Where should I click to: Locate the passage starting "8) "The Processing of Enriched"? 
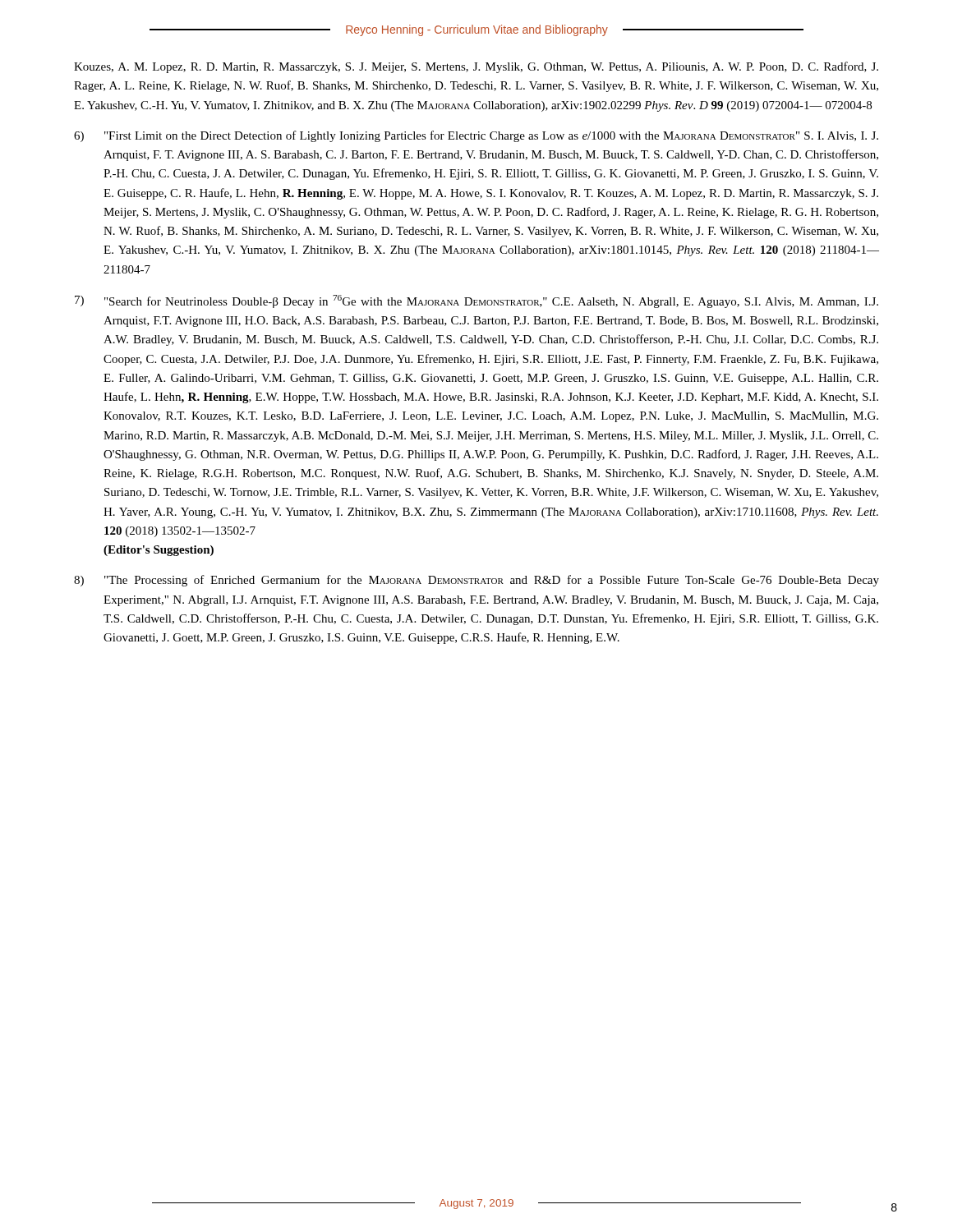pyautogui.click(x=476, y=609)
